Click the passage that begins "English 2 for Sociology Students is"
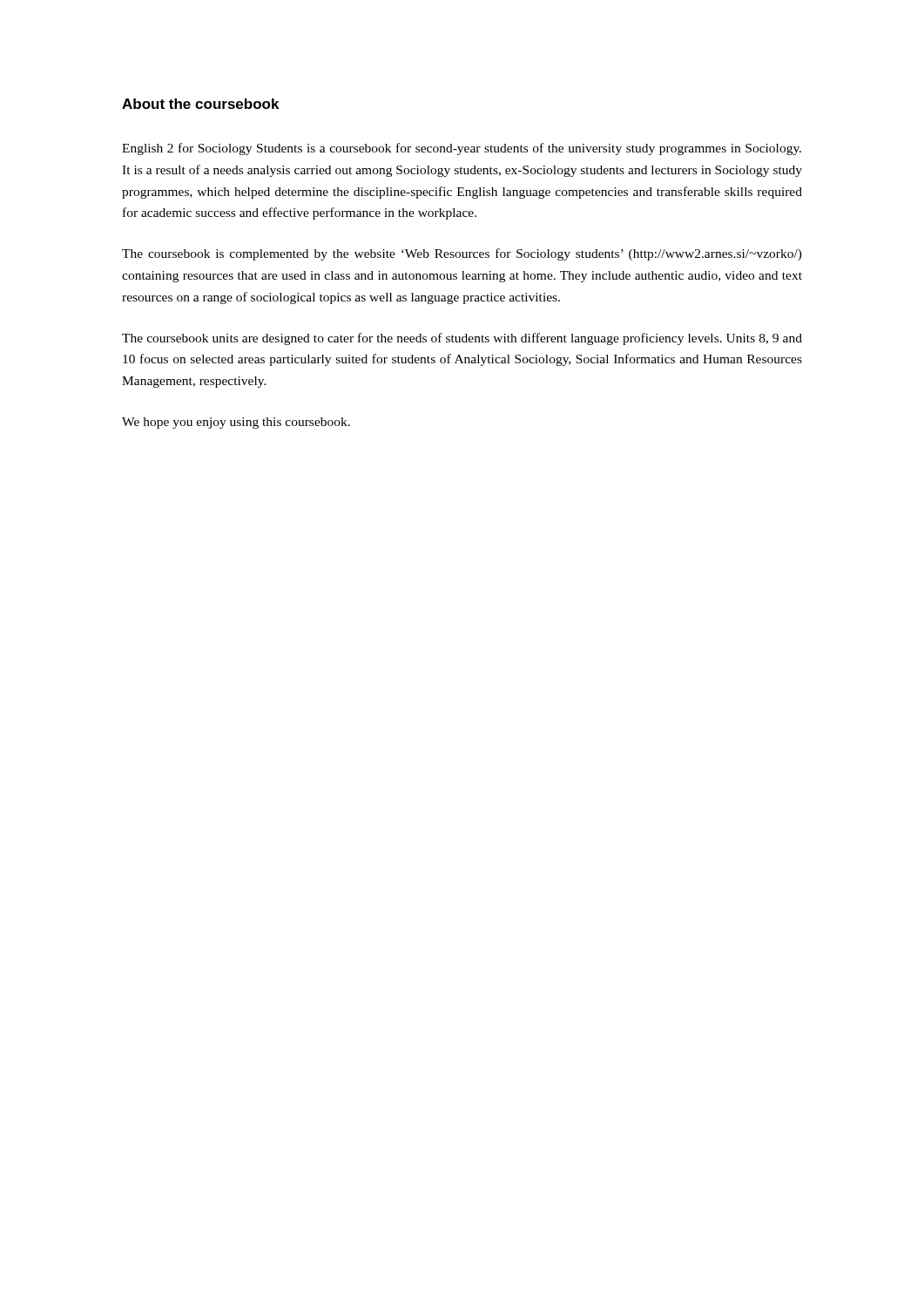Image resolution: width=924 pixels, height=1307 pixels. pyautogui.click(x=462, y=180)
